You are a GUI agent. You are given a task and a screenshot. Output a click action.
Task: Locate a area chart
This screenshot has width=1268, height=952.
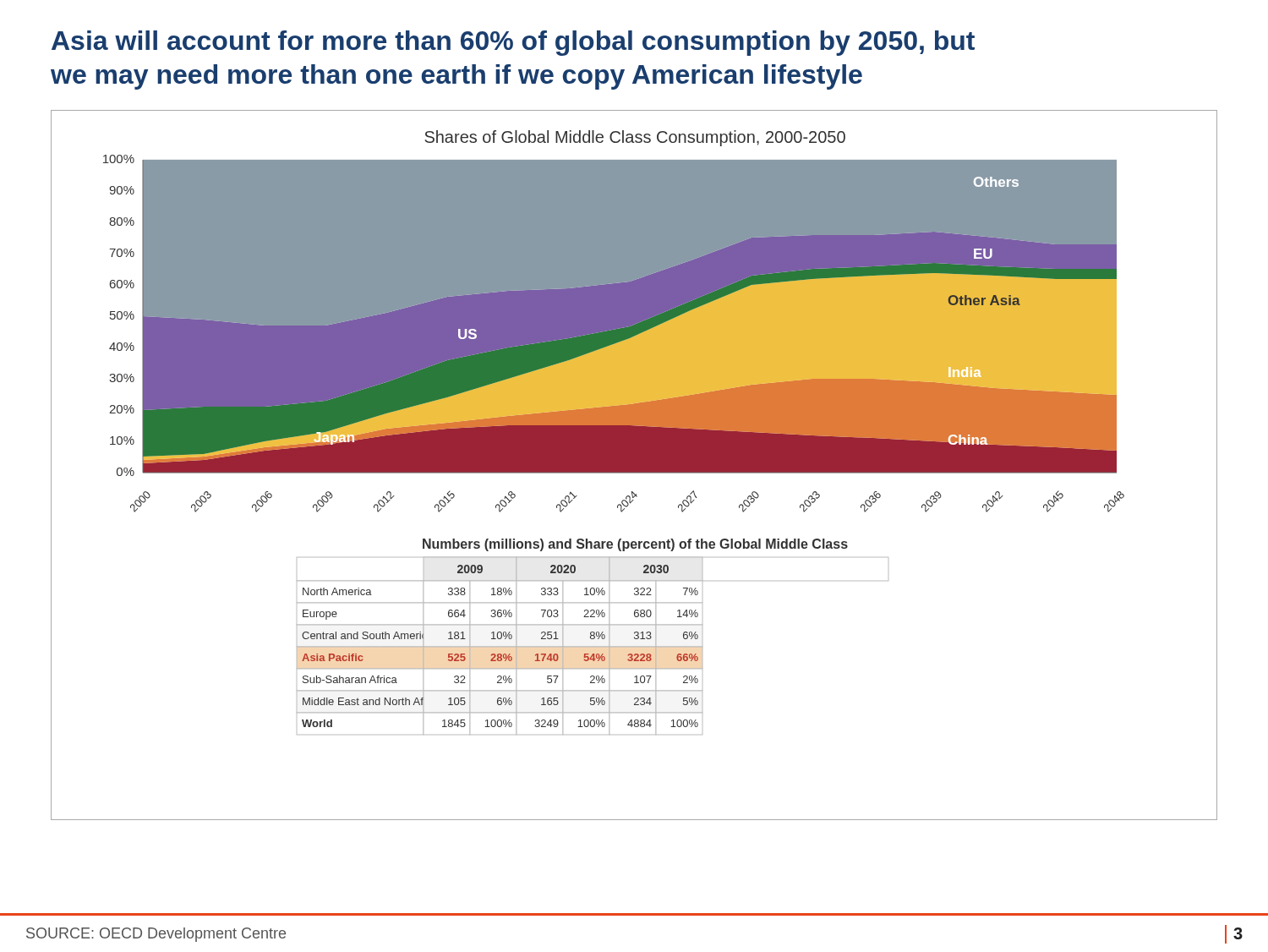click(x=634, y=465)
